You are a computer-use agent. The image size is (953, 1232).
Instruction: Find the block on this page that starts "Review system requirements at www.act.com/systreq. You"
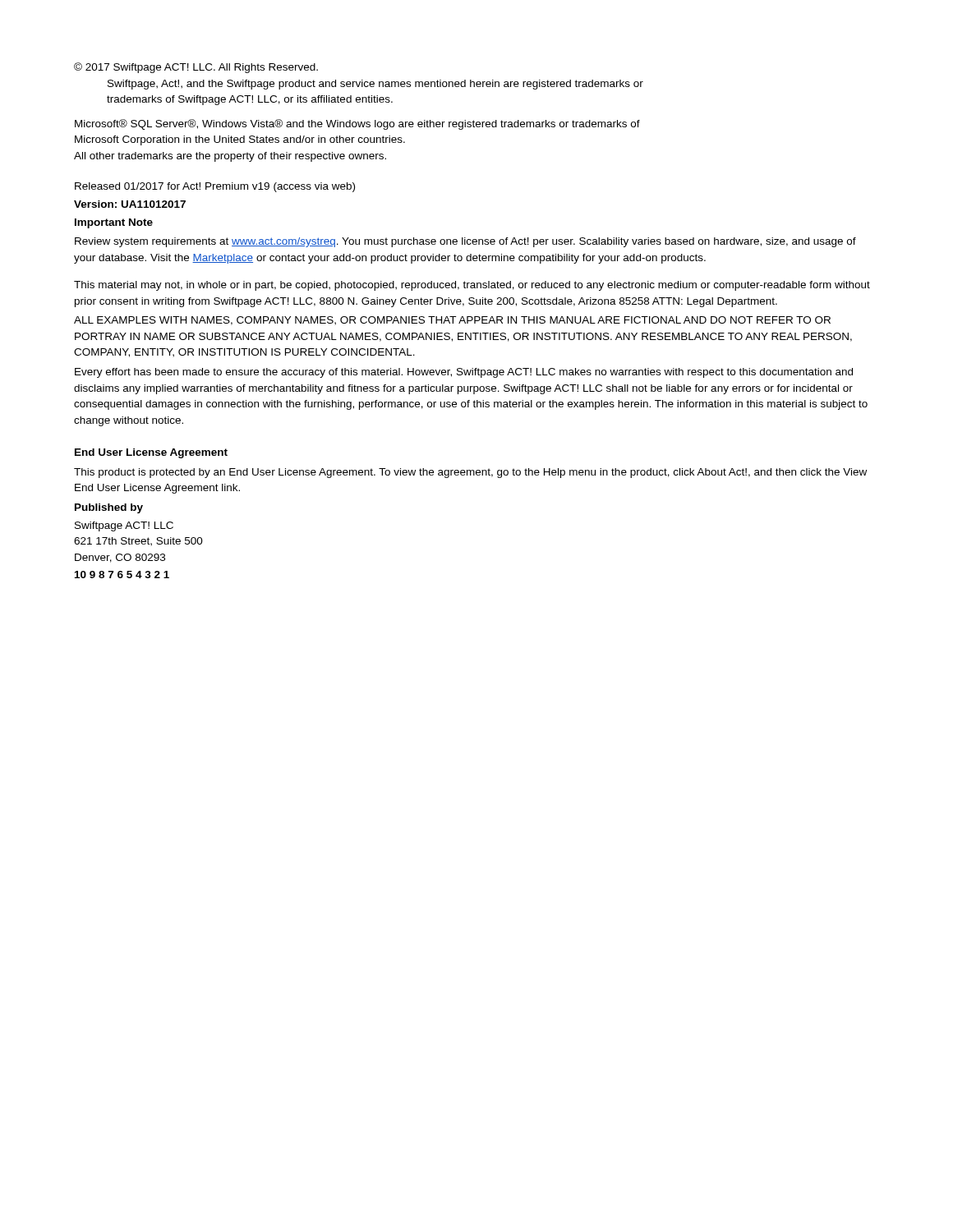(x=476, y=249)
